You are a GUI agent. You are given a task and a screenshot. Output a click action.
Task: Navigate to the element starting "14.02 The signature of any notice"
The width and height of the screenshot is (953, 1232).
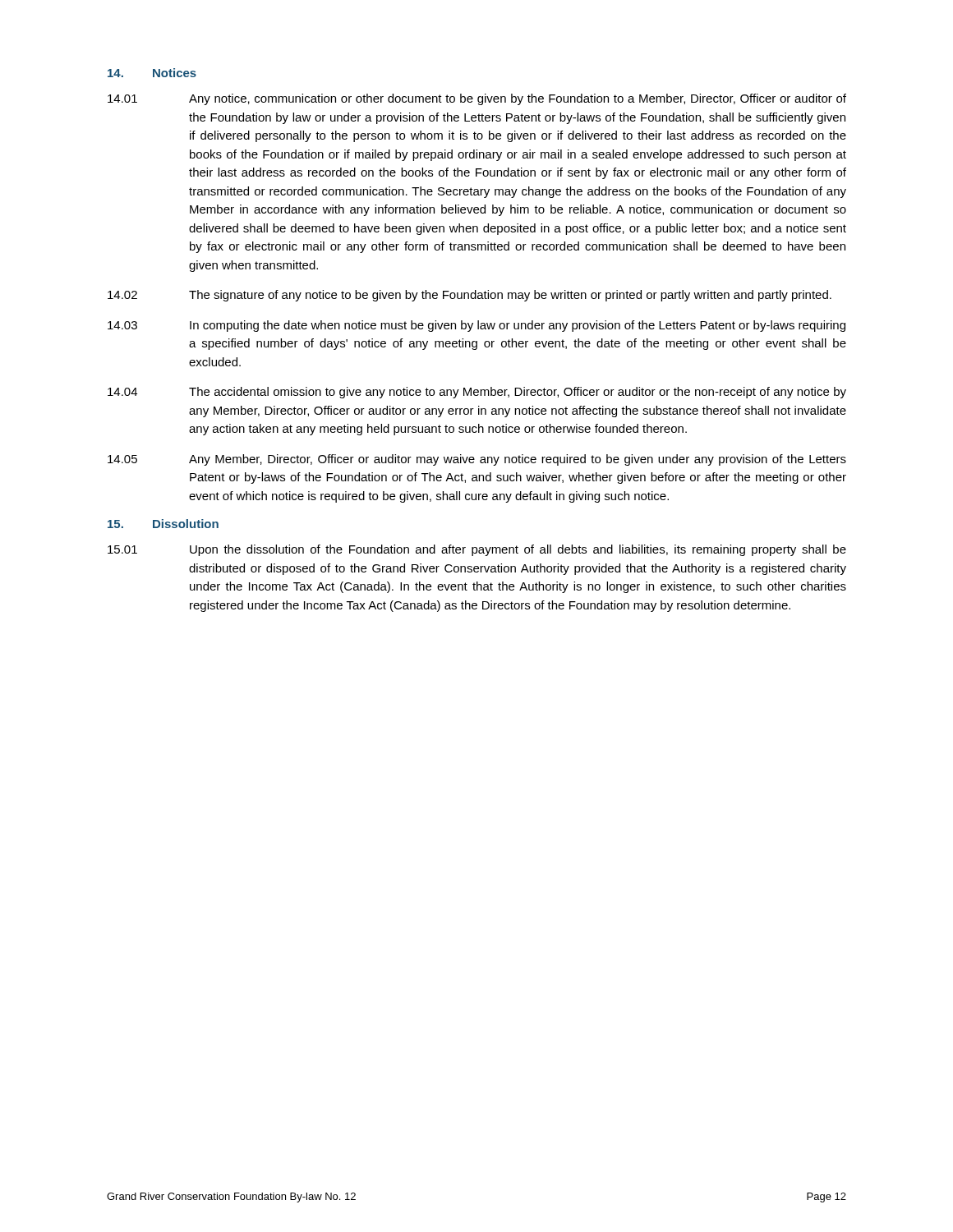click(469, 295)
